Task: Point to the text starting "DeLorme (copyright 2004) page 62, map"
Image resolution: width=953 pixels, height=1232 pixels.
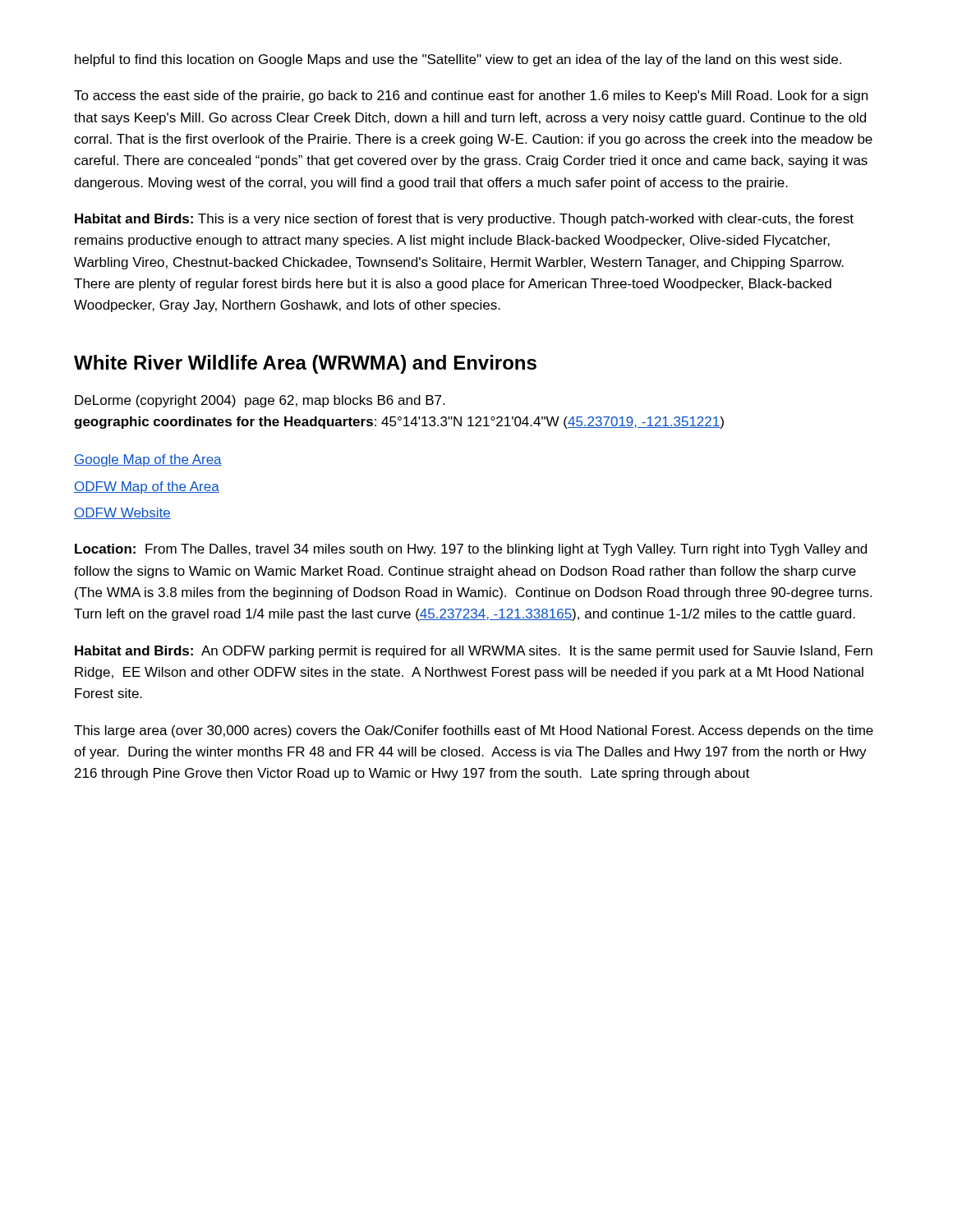Action: point(399,411)
